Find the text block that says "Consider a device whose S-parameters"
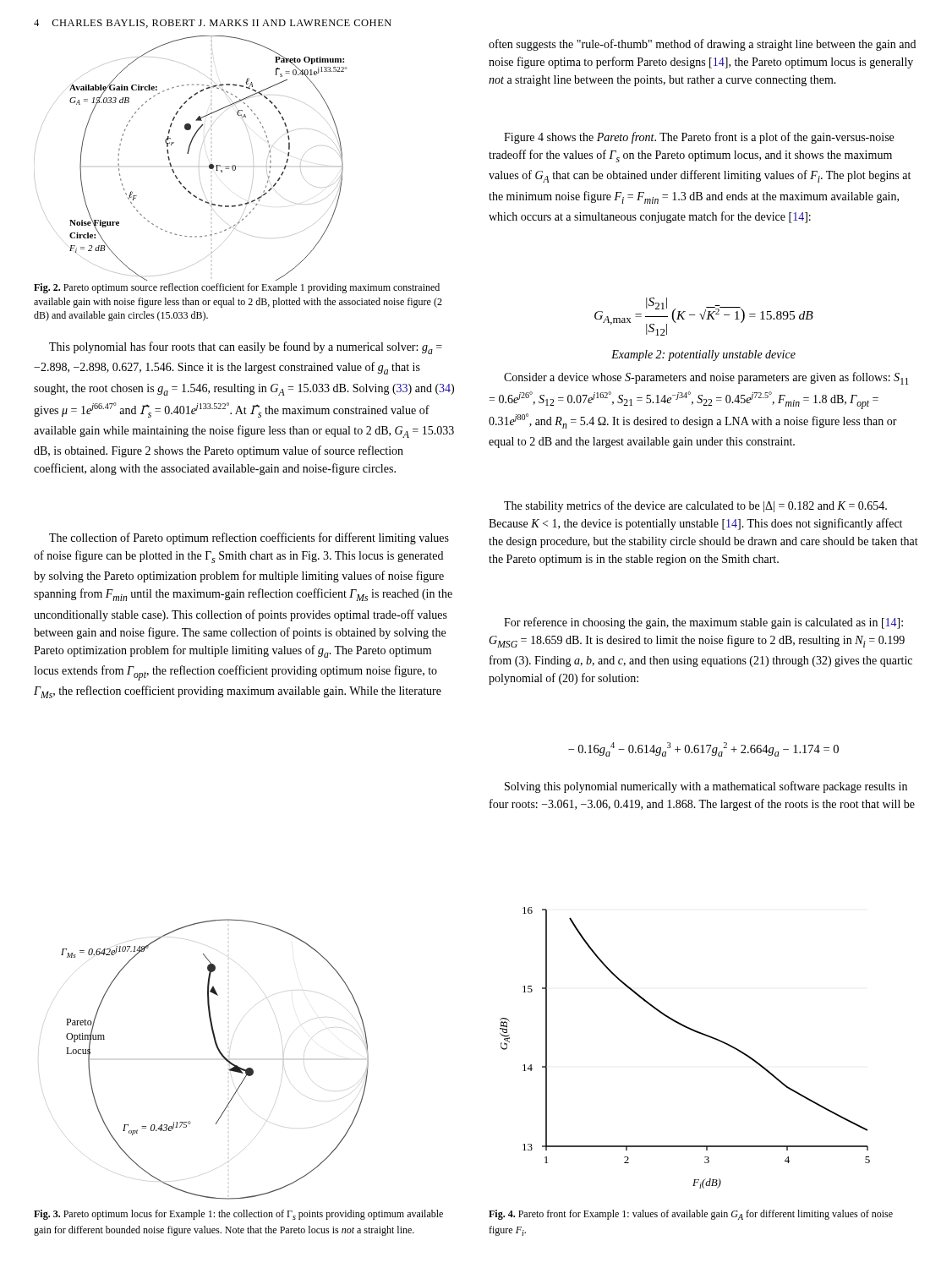The height and width of the screenshot is (1268, 952). (703, 410)
